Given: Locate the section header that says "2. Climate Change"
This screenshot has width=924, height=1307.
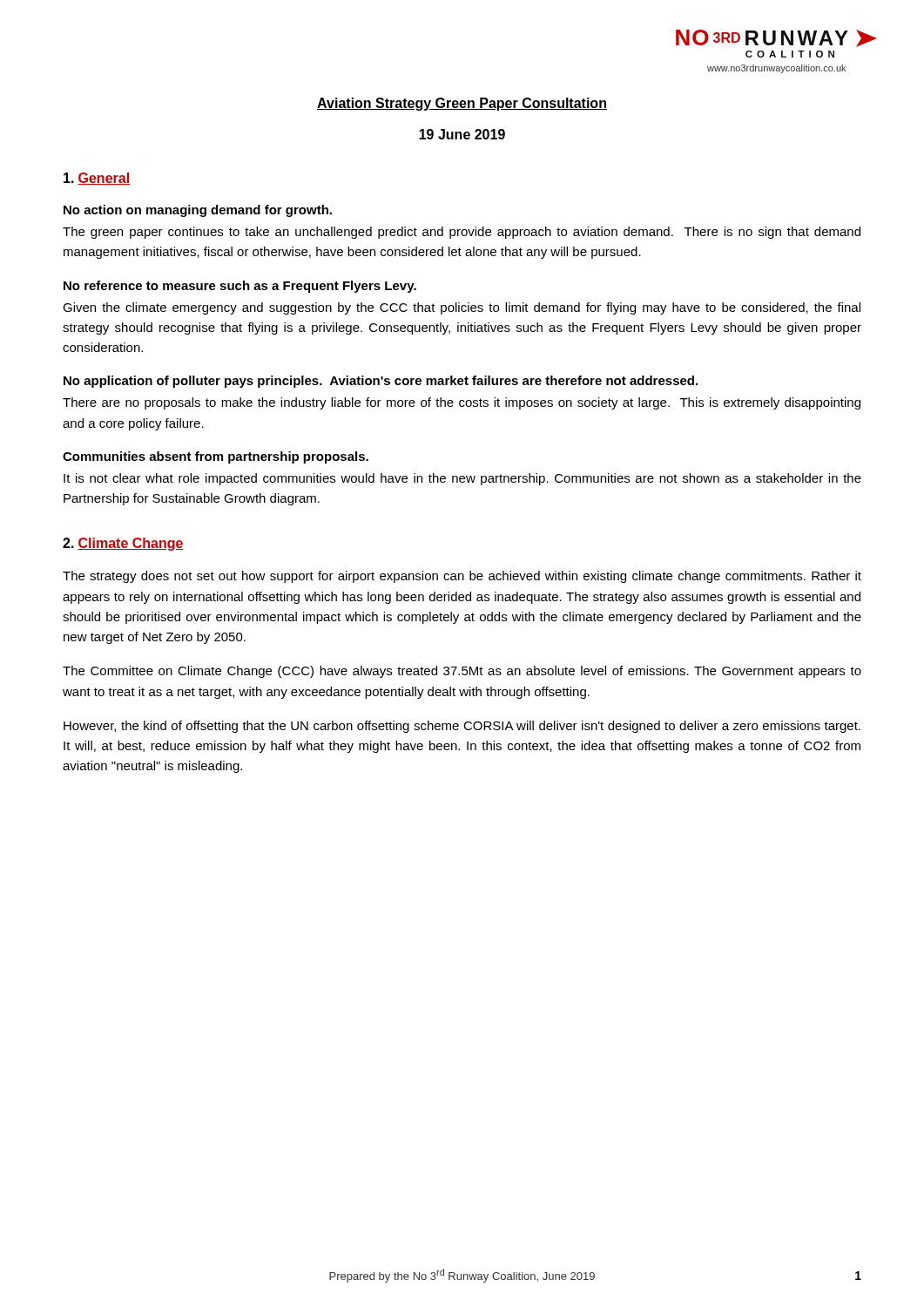Looking at the screenshot, I should 123,544.
